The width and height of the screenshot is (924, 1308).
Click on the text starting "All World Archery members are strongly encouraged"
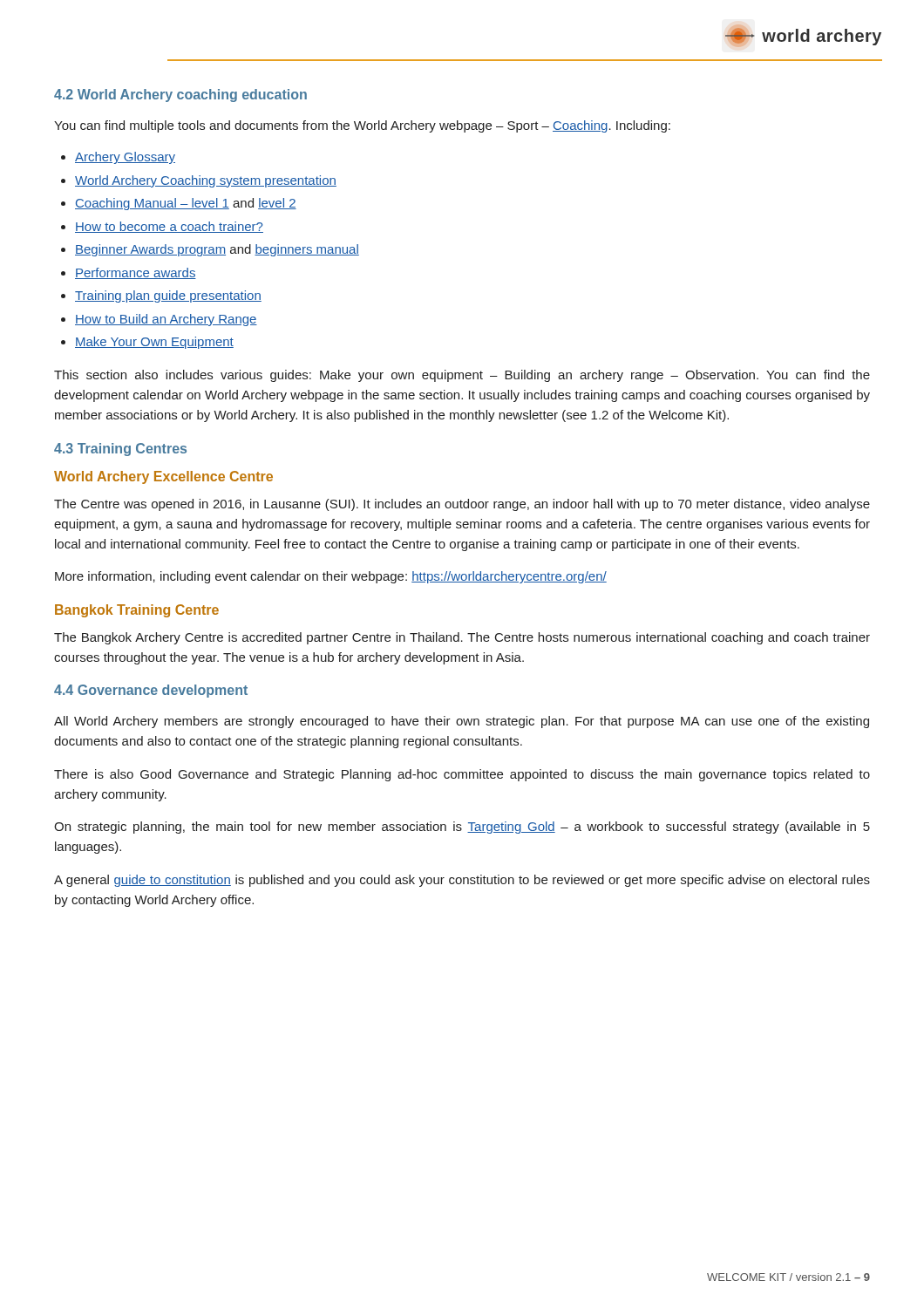coord(462,731)
